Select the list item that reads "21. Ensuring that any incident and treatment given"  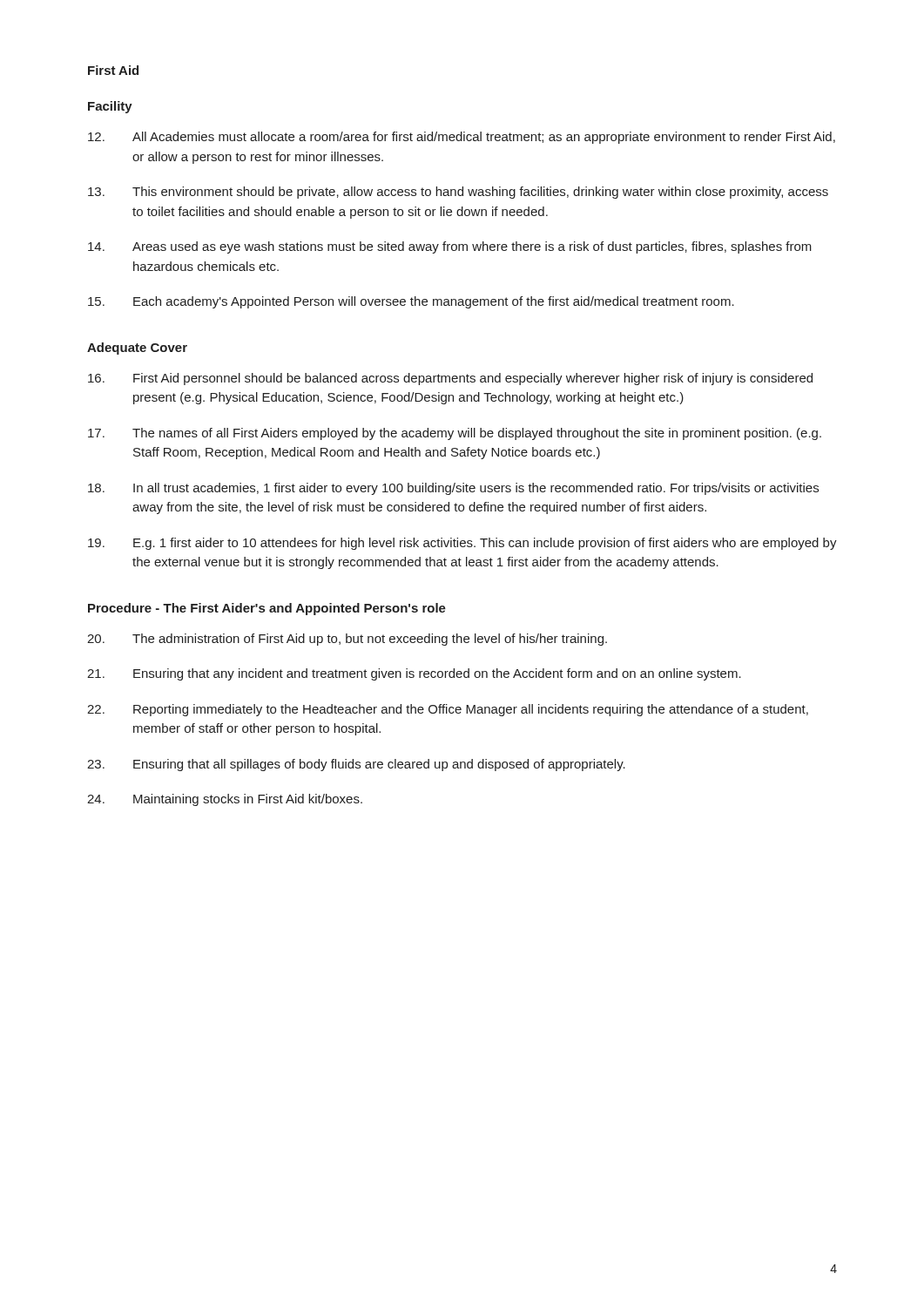(414, 674)
